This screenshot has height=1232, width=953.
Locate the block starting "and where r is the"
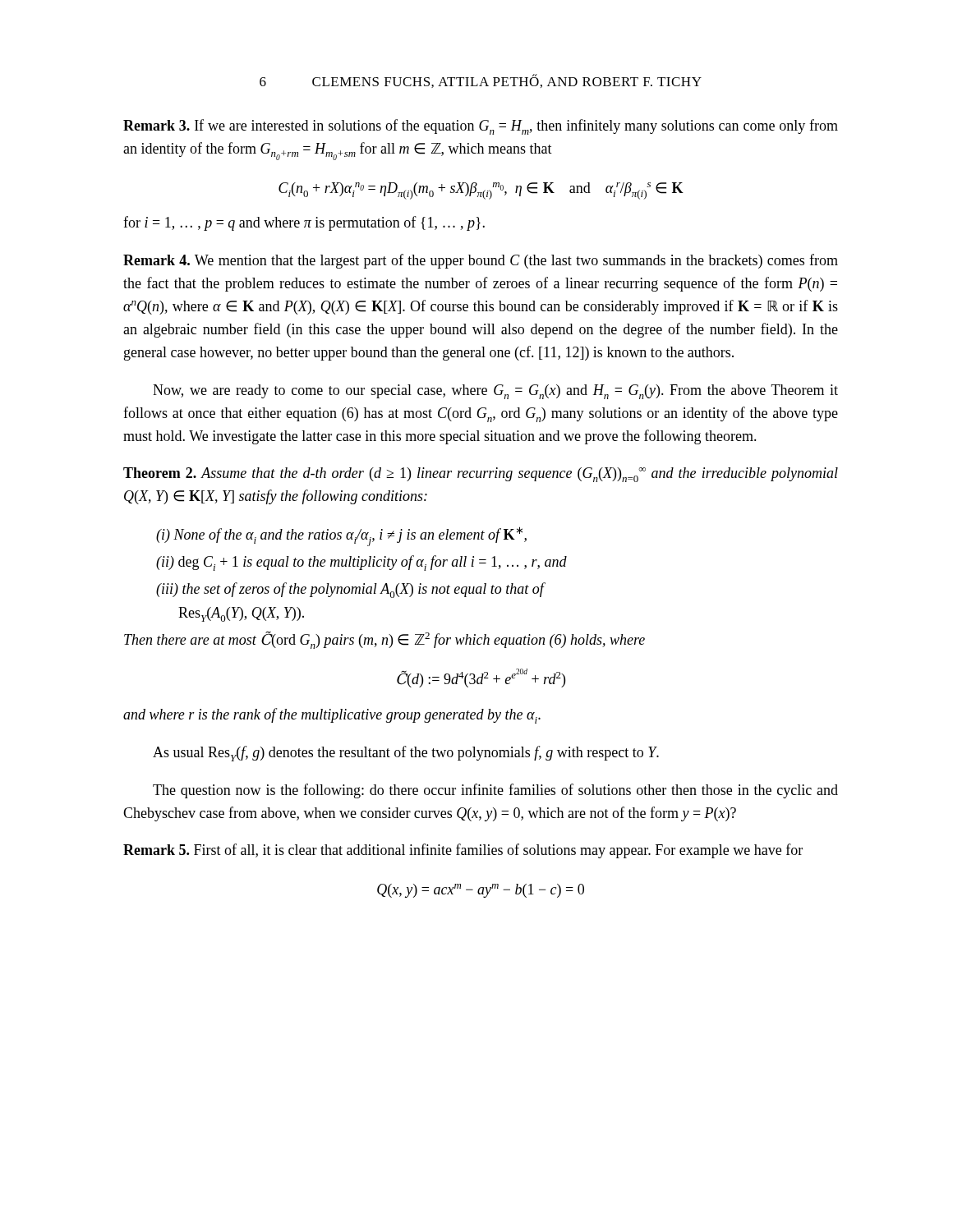332,716
